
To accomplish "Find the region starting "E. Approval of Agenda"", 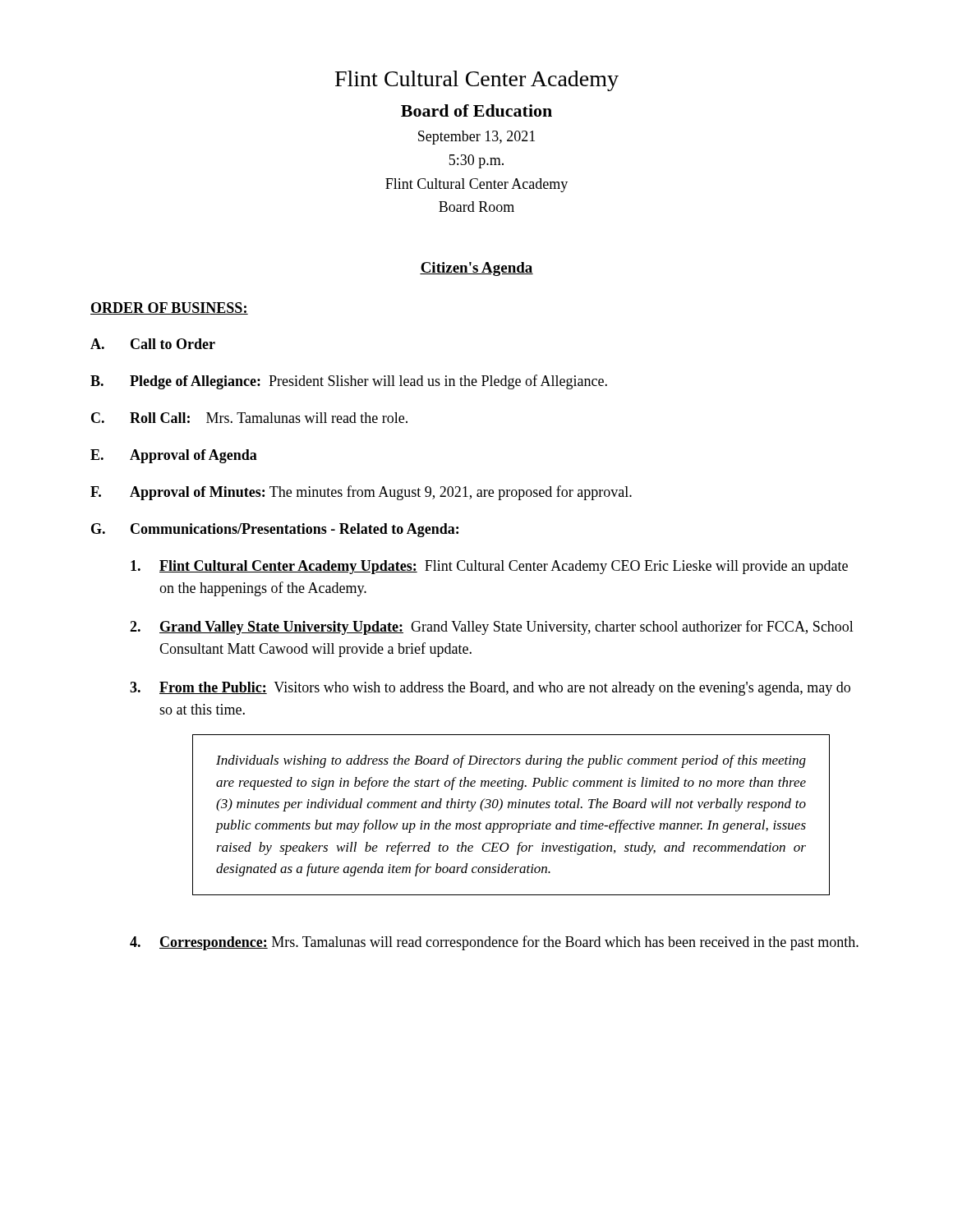I will click(174, 456).
